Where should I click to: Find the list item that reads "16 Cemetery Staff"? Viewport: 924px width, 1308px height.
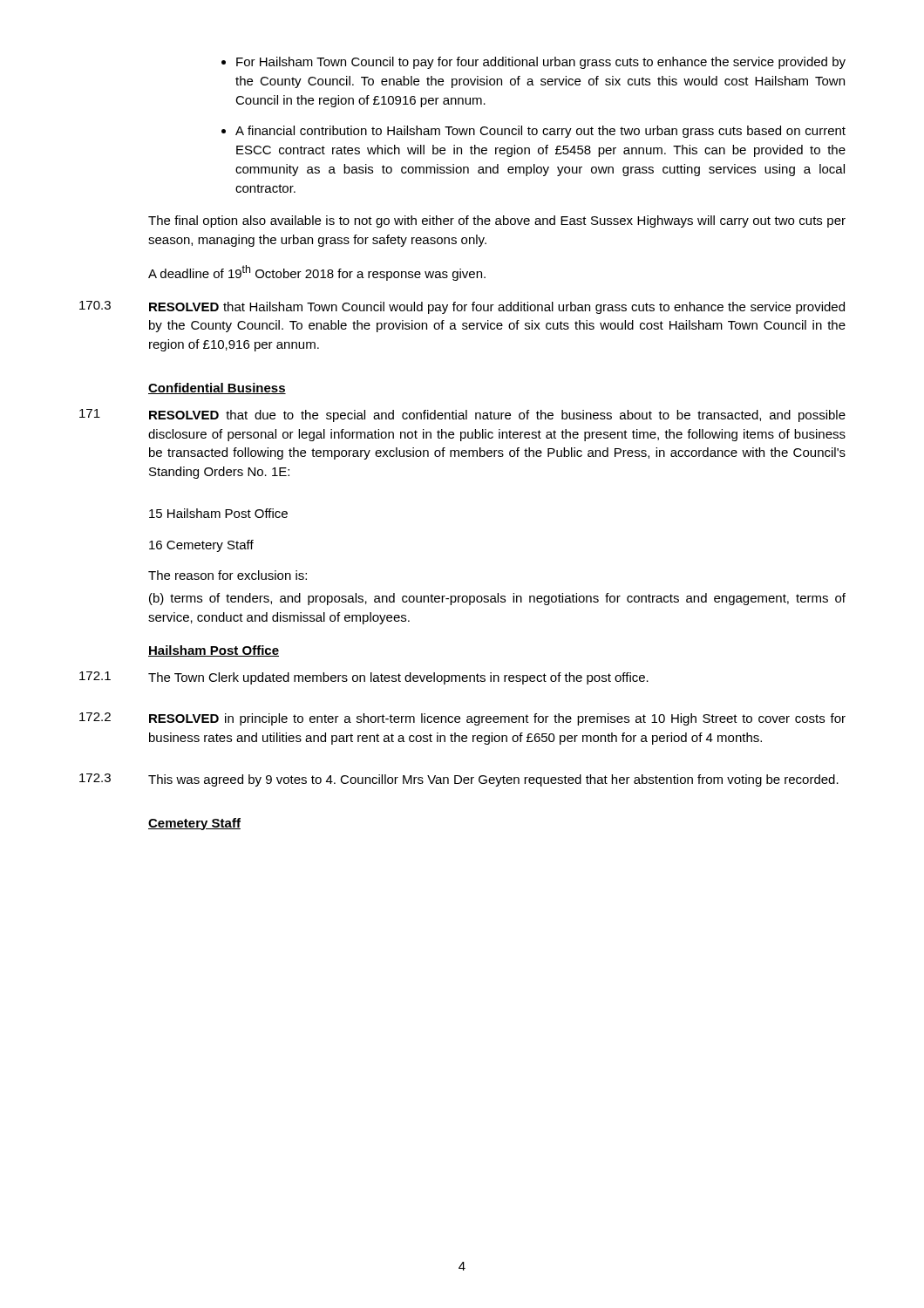[x=201, y=544]
